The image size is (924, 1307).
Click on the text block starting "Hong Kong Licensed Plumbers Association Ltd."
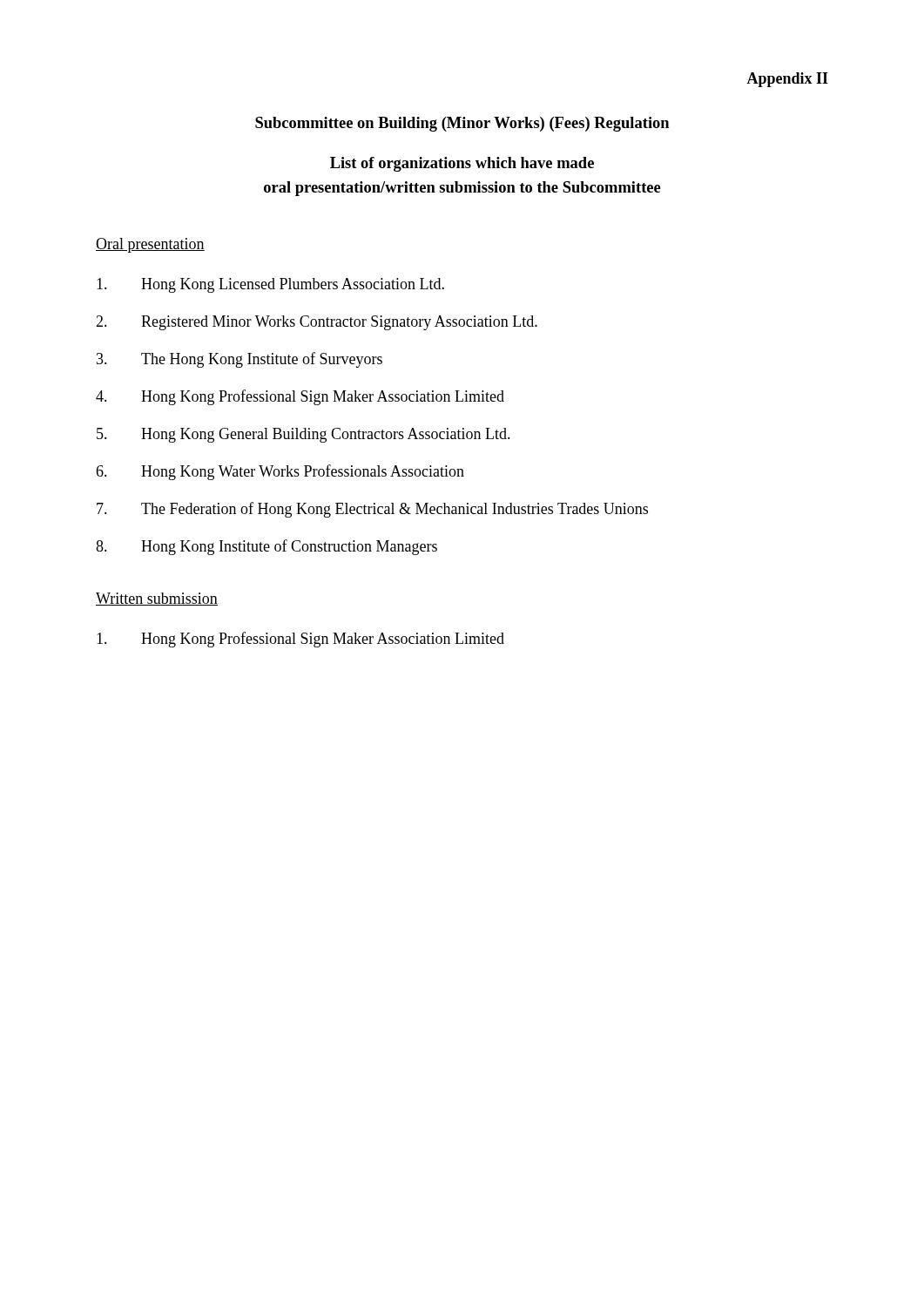click(270, 285)
